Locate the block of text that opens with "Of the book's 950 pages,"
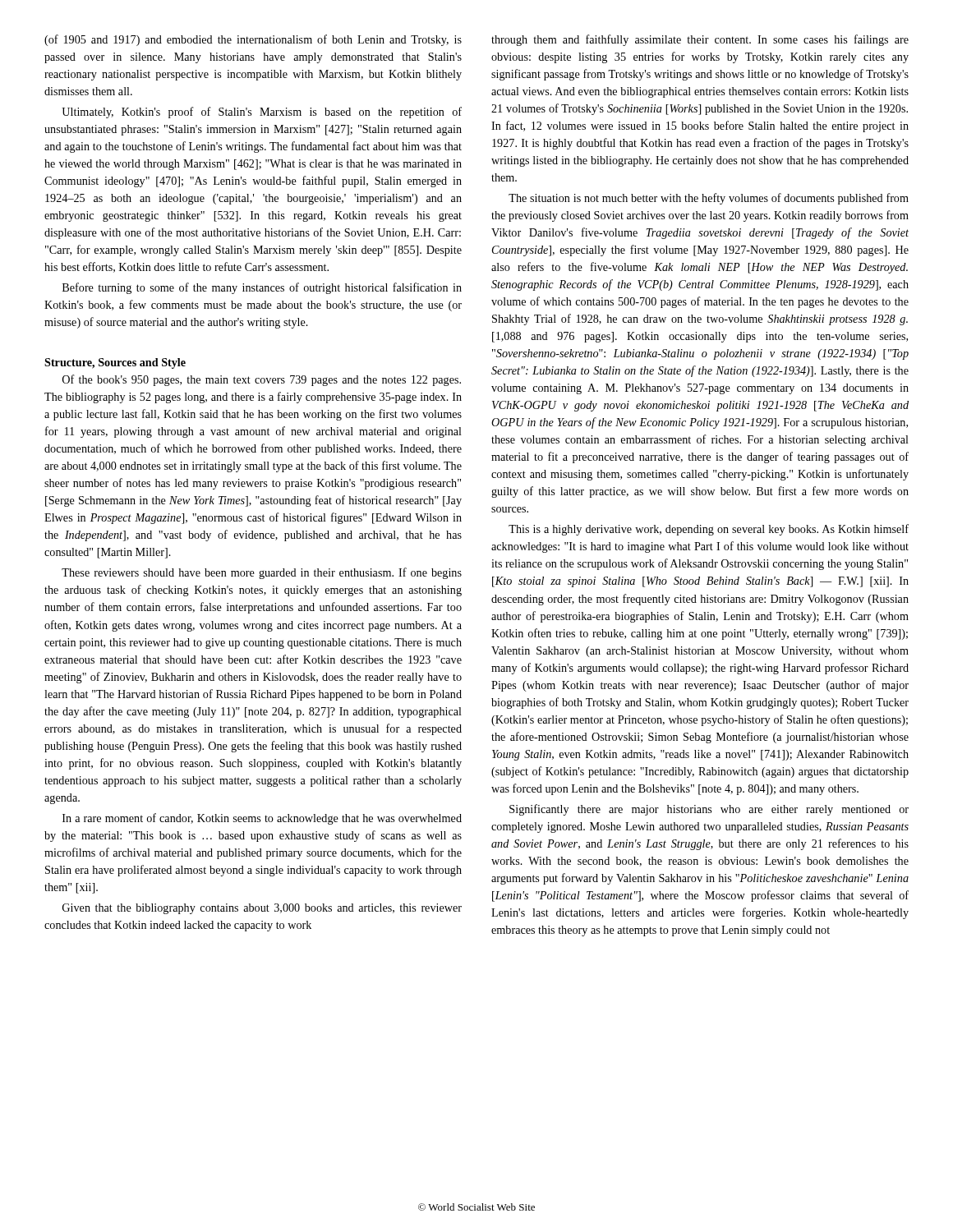The image size is (953, 1232). click(x=253, y=653)
